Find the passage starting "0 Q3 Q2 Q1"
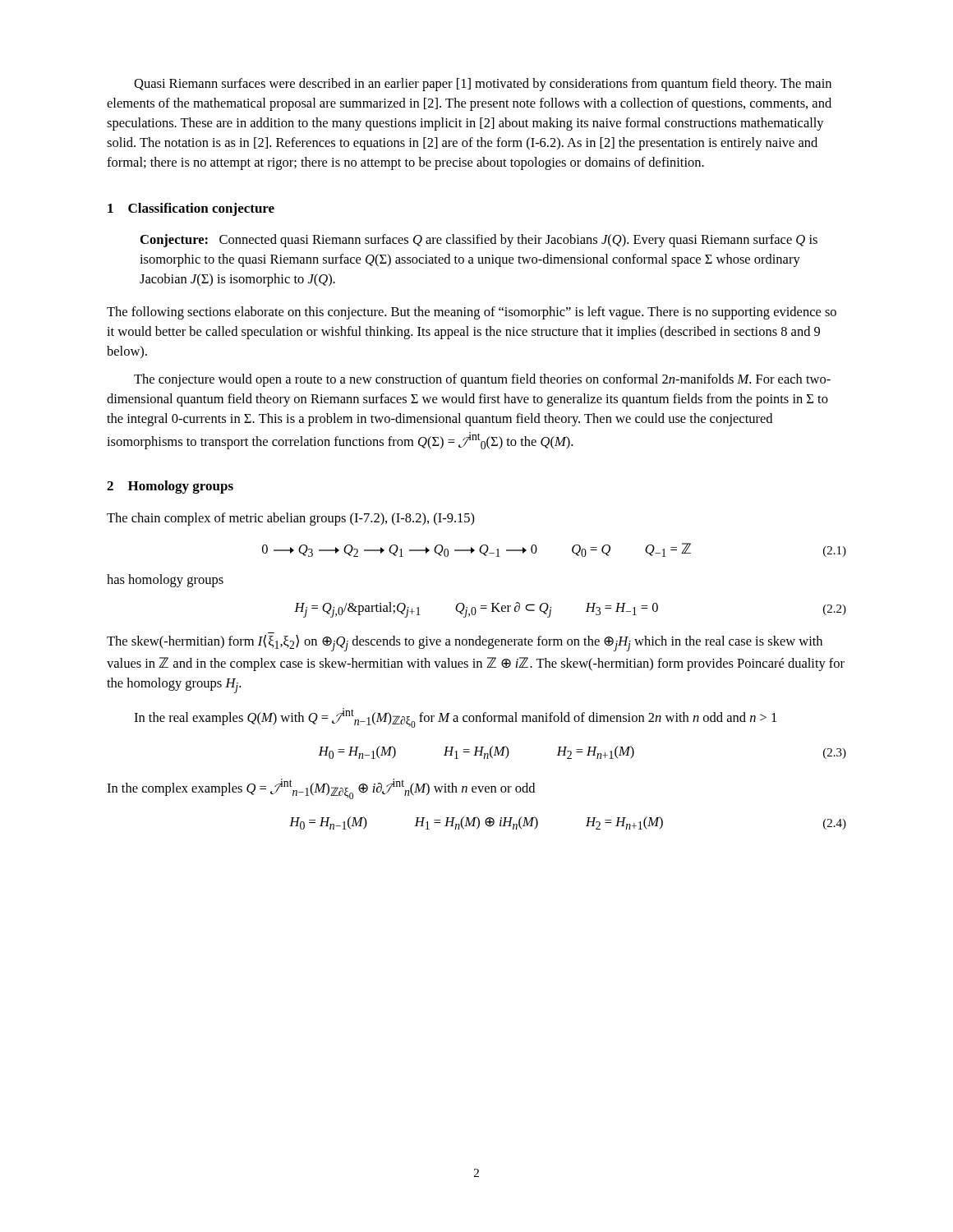This screenshot has height=1232, width=953. click(x=401, y=550)
